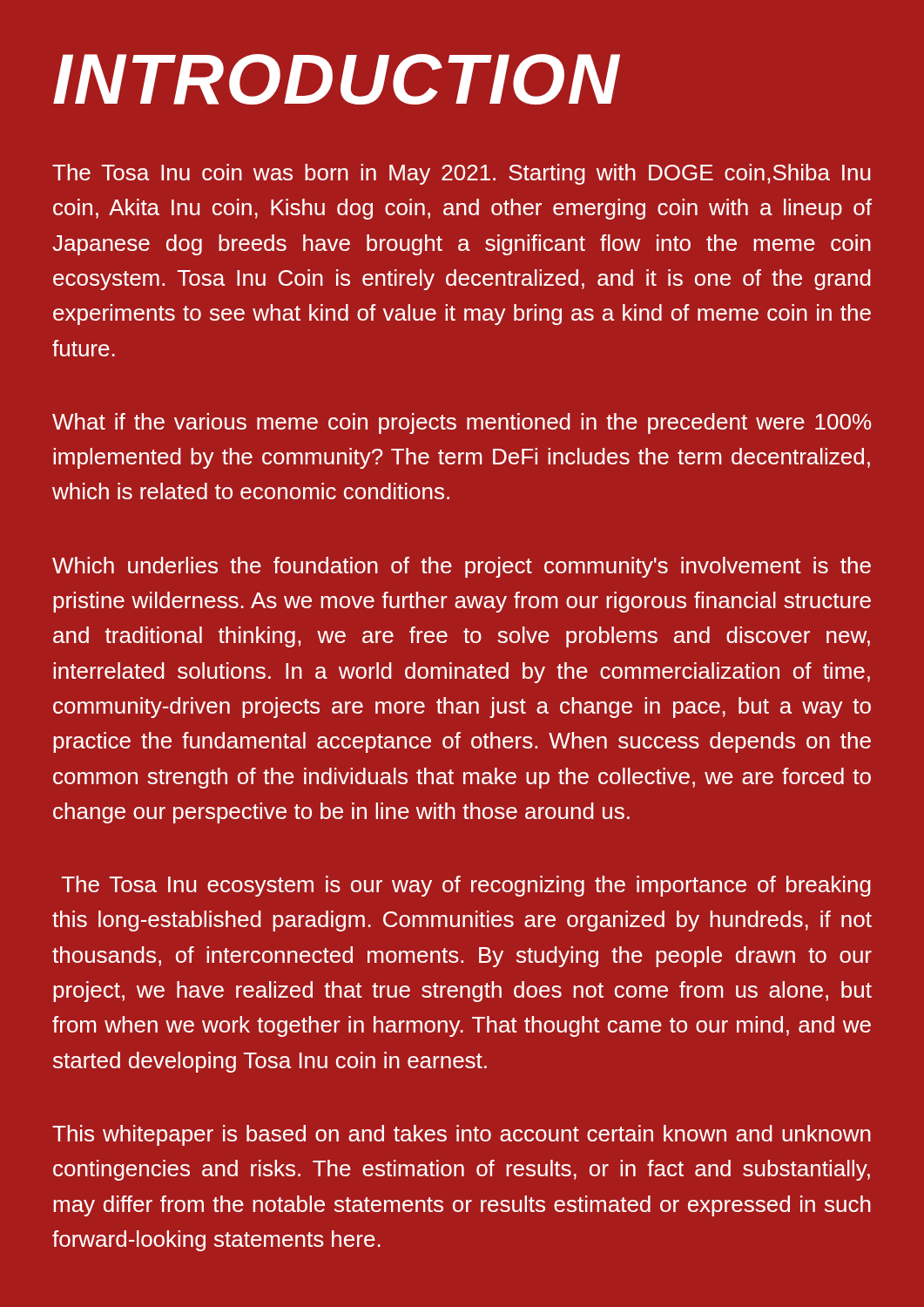Find the text block that reads "The Tosa Inu coin was born in"

[x=462, y=260]
